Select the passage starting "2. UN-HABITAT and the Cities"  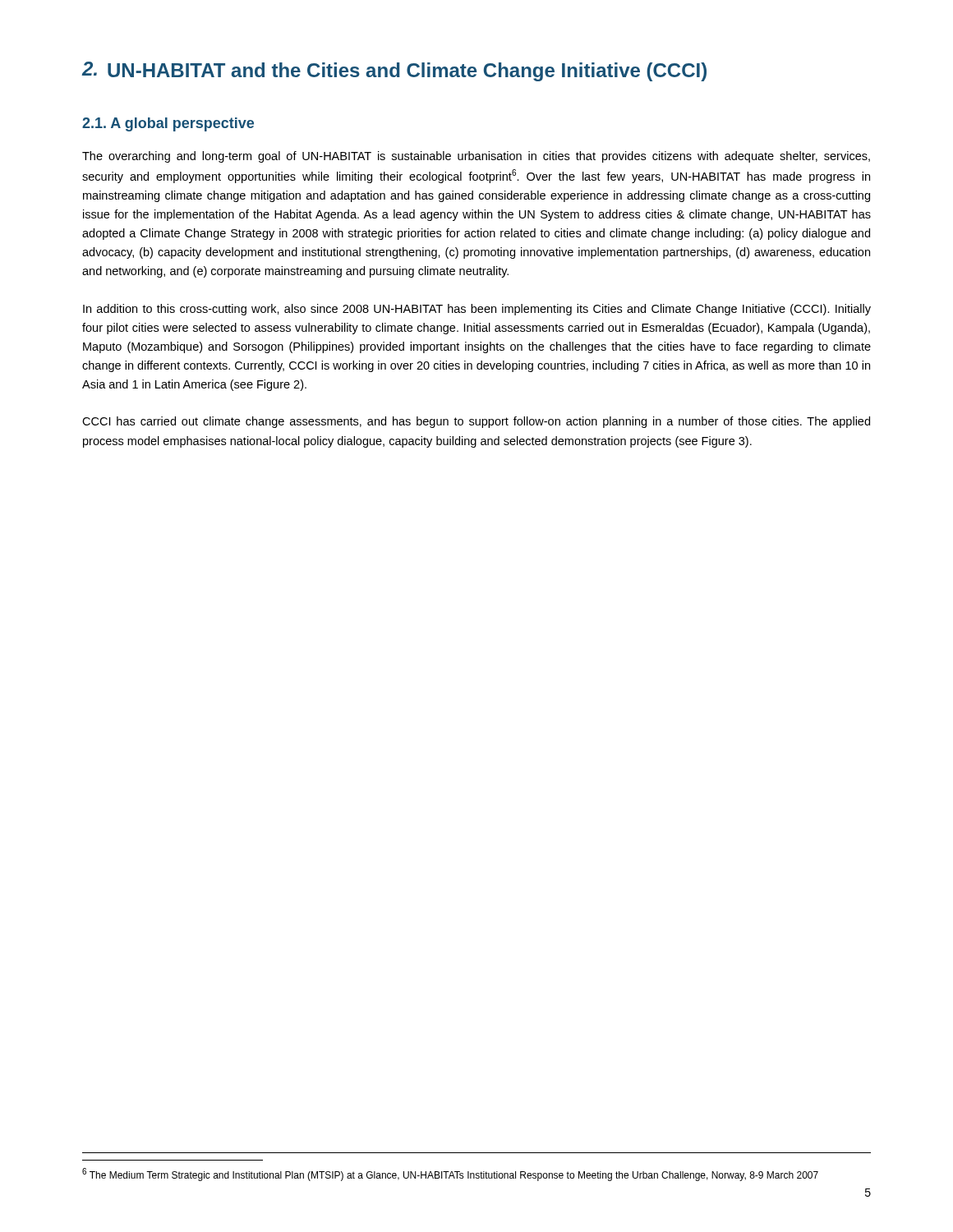point(395,71)
